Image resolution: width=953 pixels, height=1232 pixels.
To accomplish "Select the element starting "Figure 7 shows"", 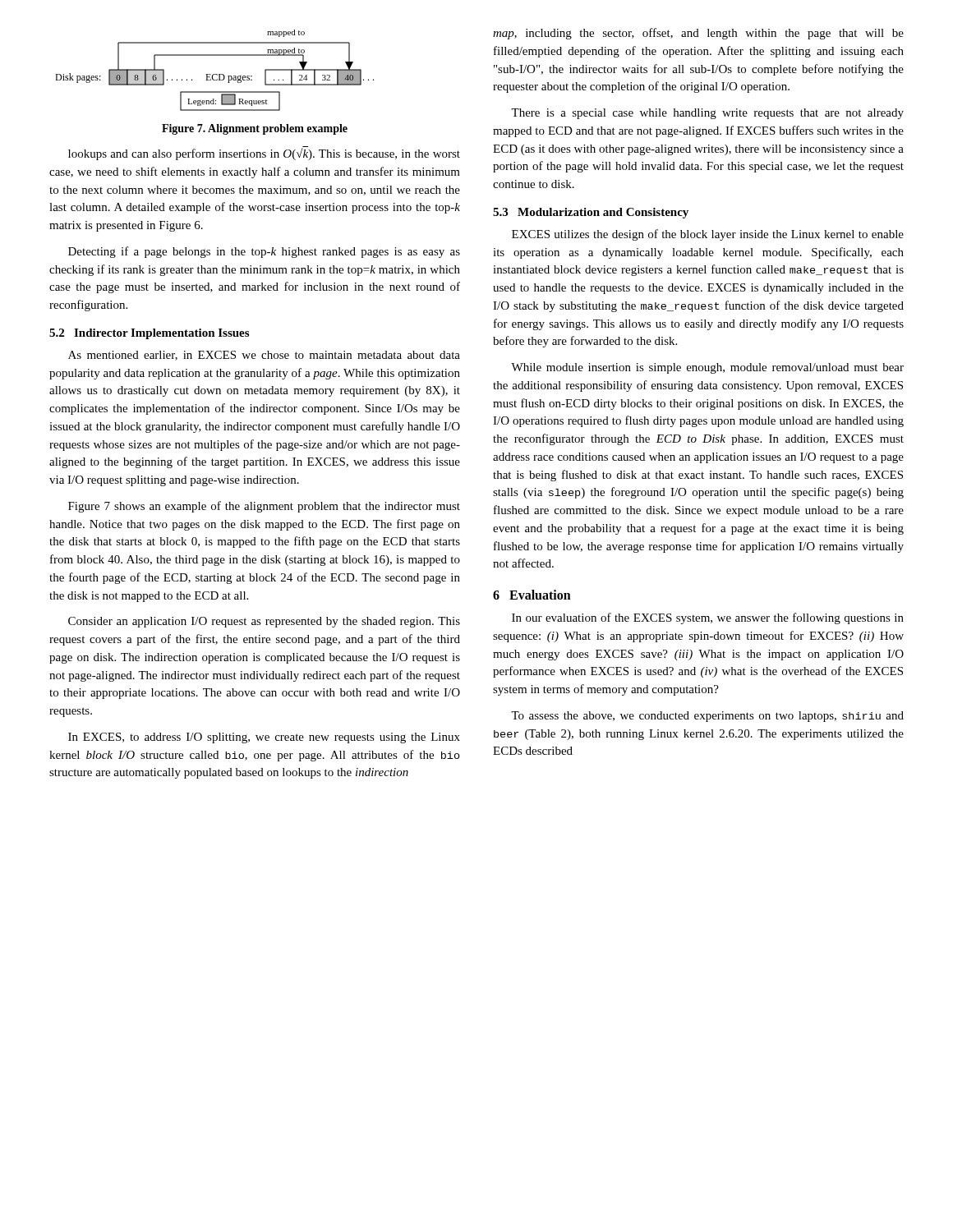I will point(255,551).
